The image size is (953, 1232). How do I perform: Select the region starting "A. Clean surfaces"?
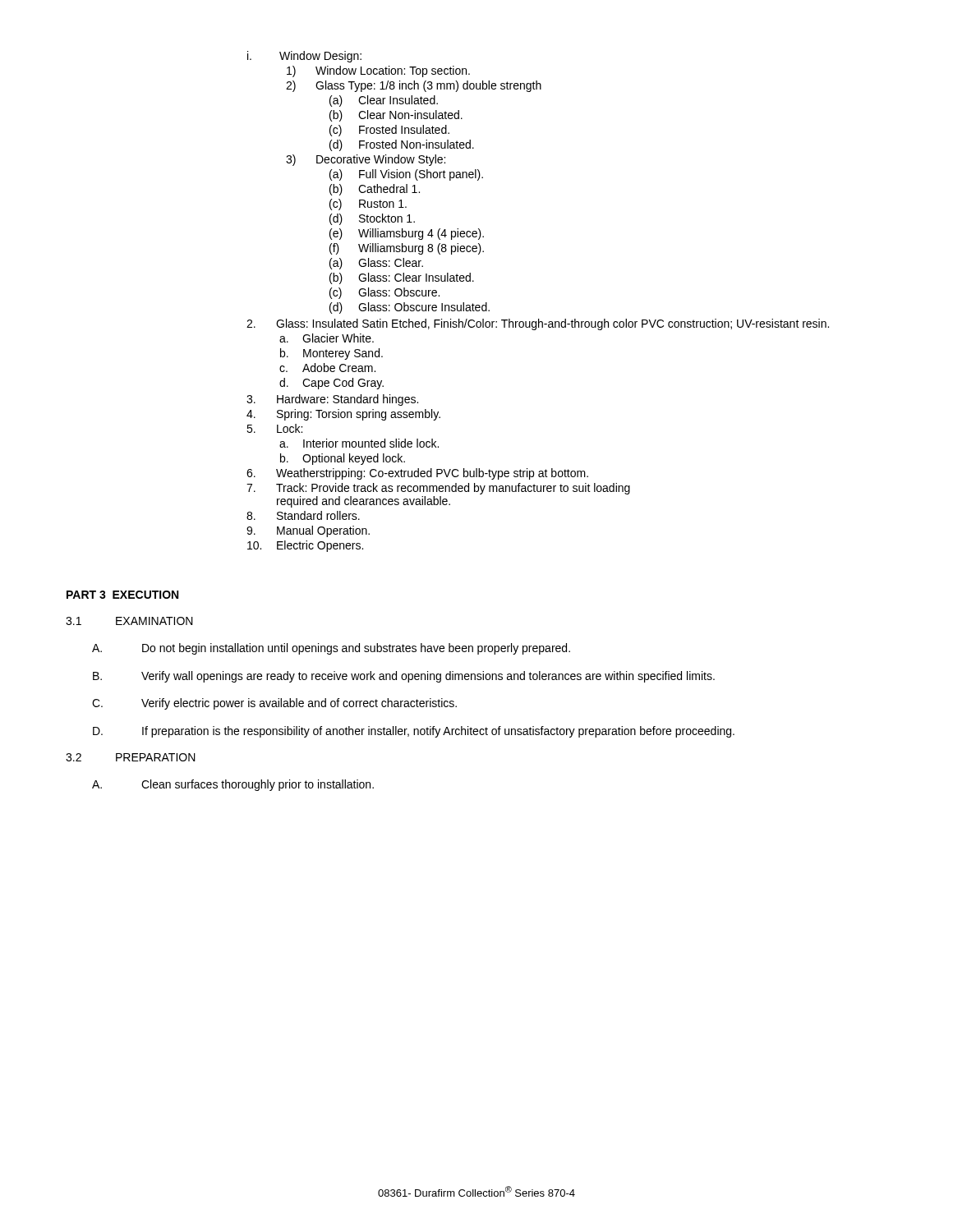220,785
